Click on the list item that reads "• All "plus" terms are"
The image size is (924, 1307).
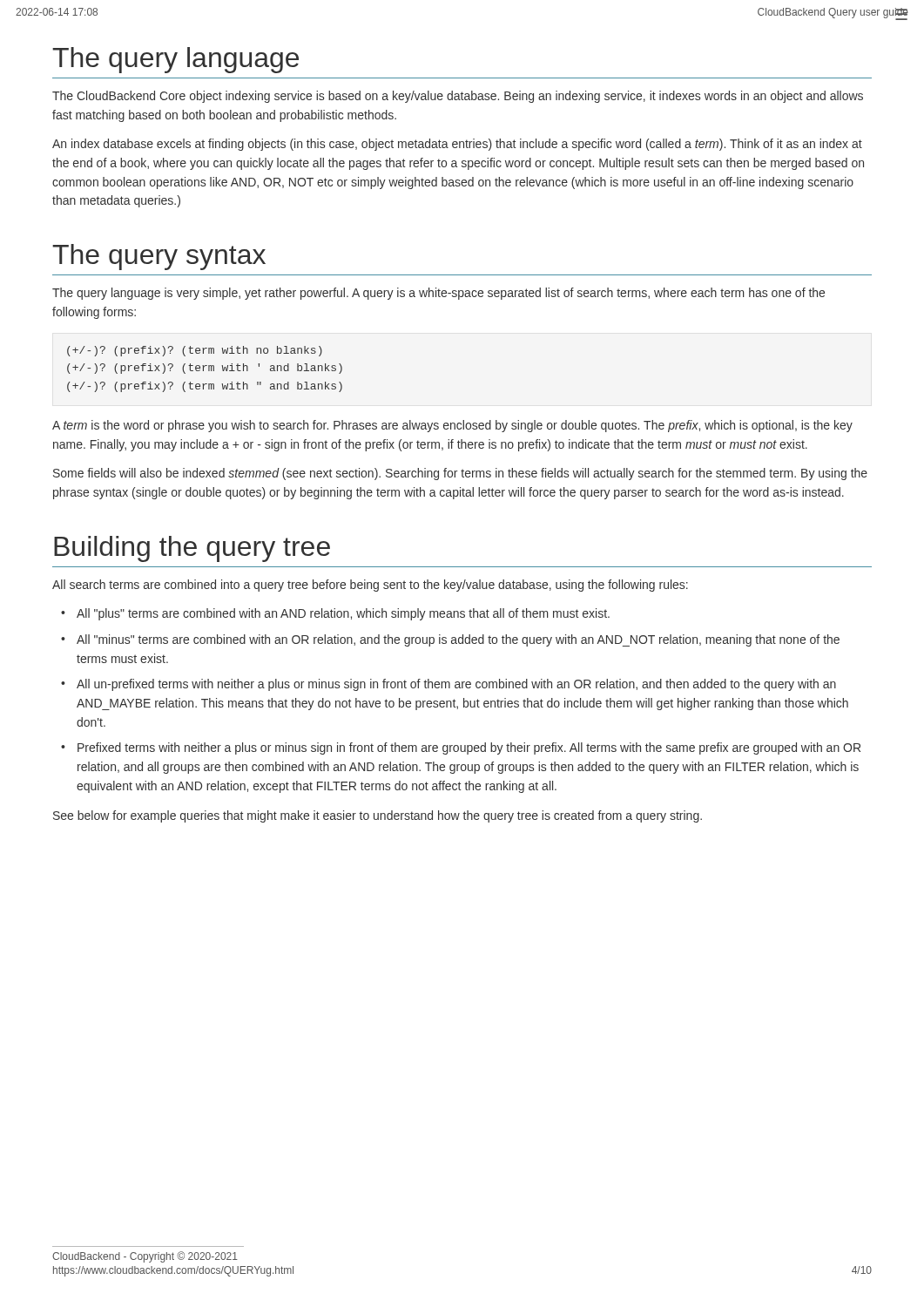pos(336,614)
